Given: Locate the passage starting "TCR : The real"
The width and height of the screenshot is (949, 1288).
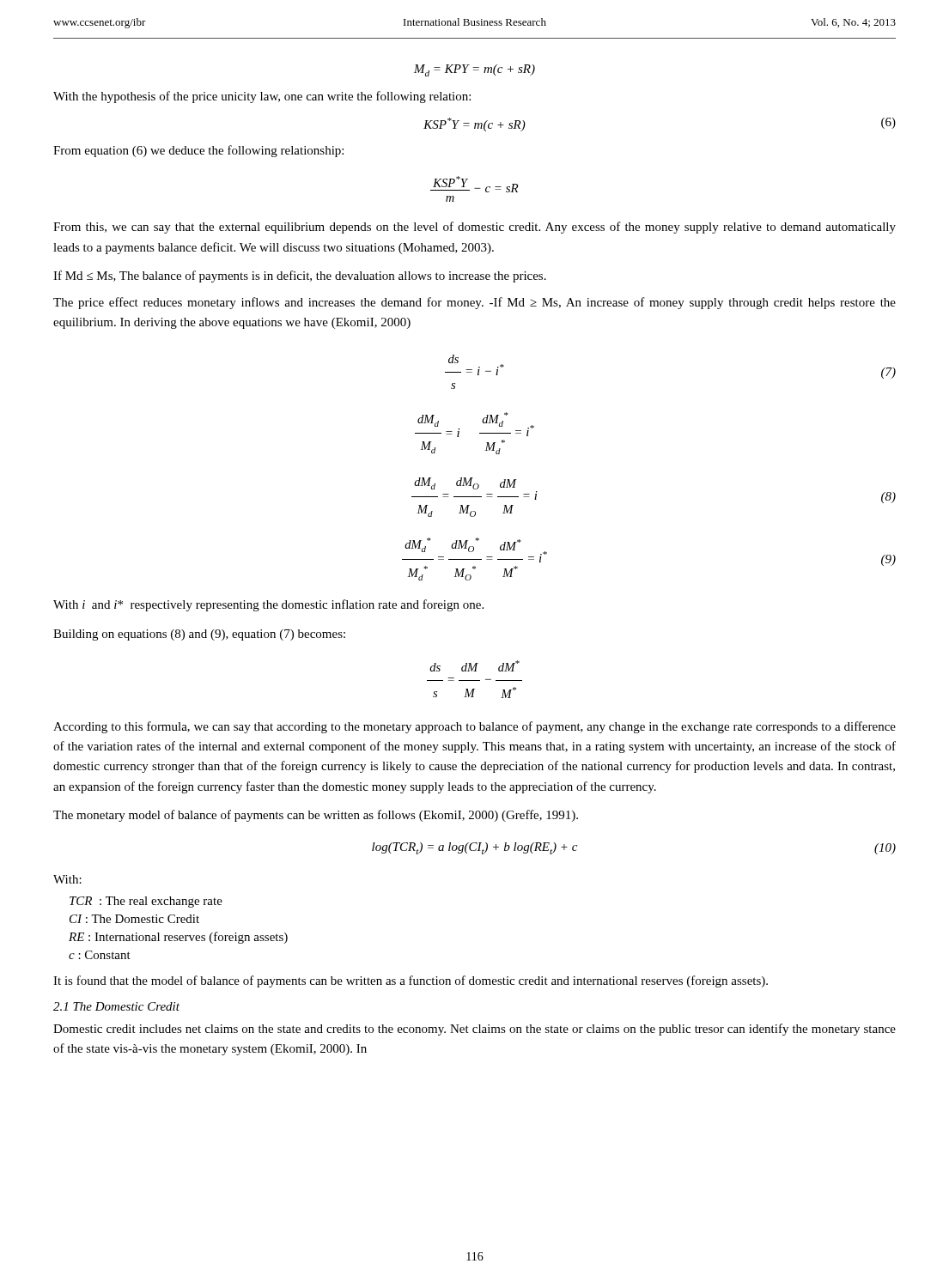Looking at the screenshot, I should [x=145, y=900].
